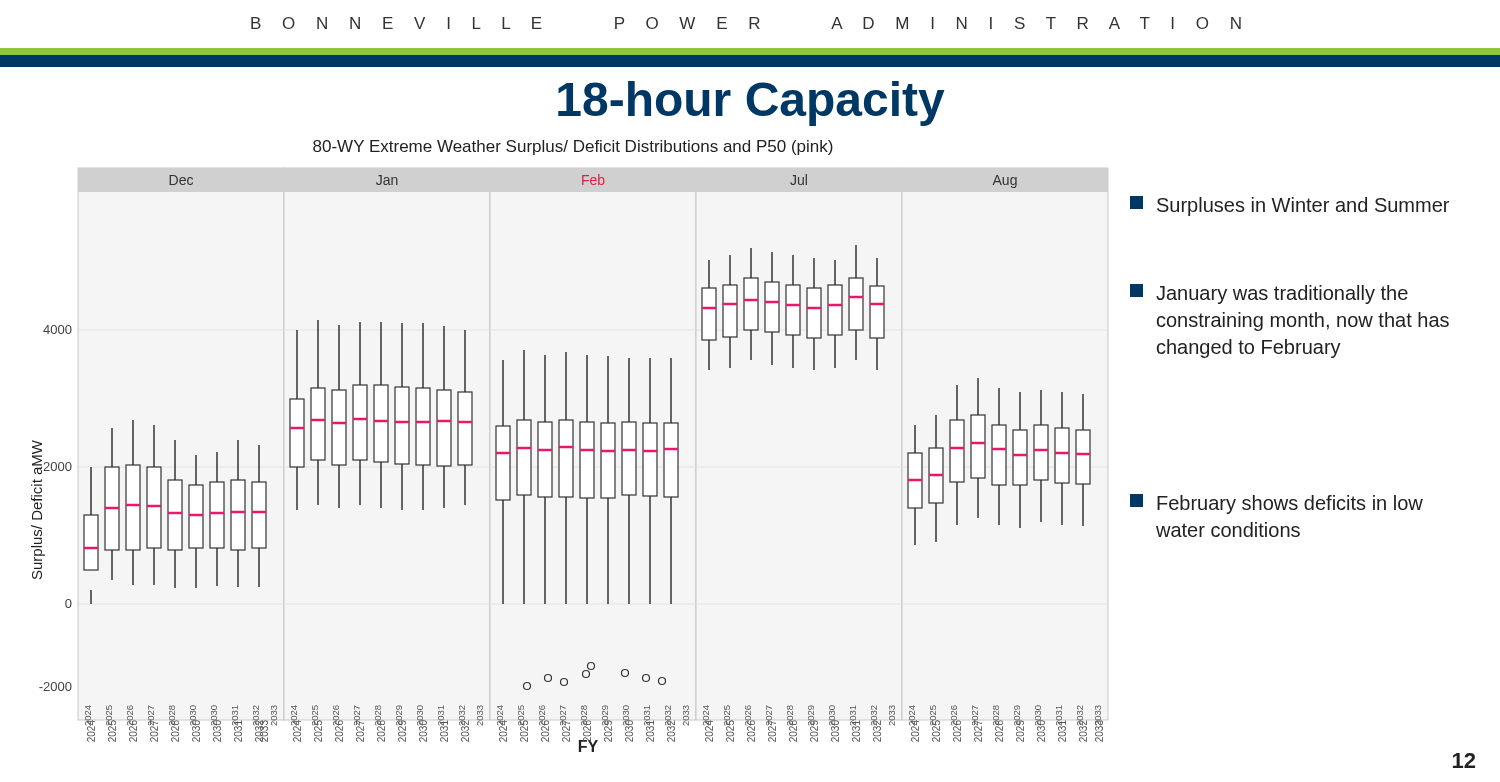Find the block on this page that starts "January was traditionally the"
This screenshot has width=1500, height=782.
(1300, 321)
